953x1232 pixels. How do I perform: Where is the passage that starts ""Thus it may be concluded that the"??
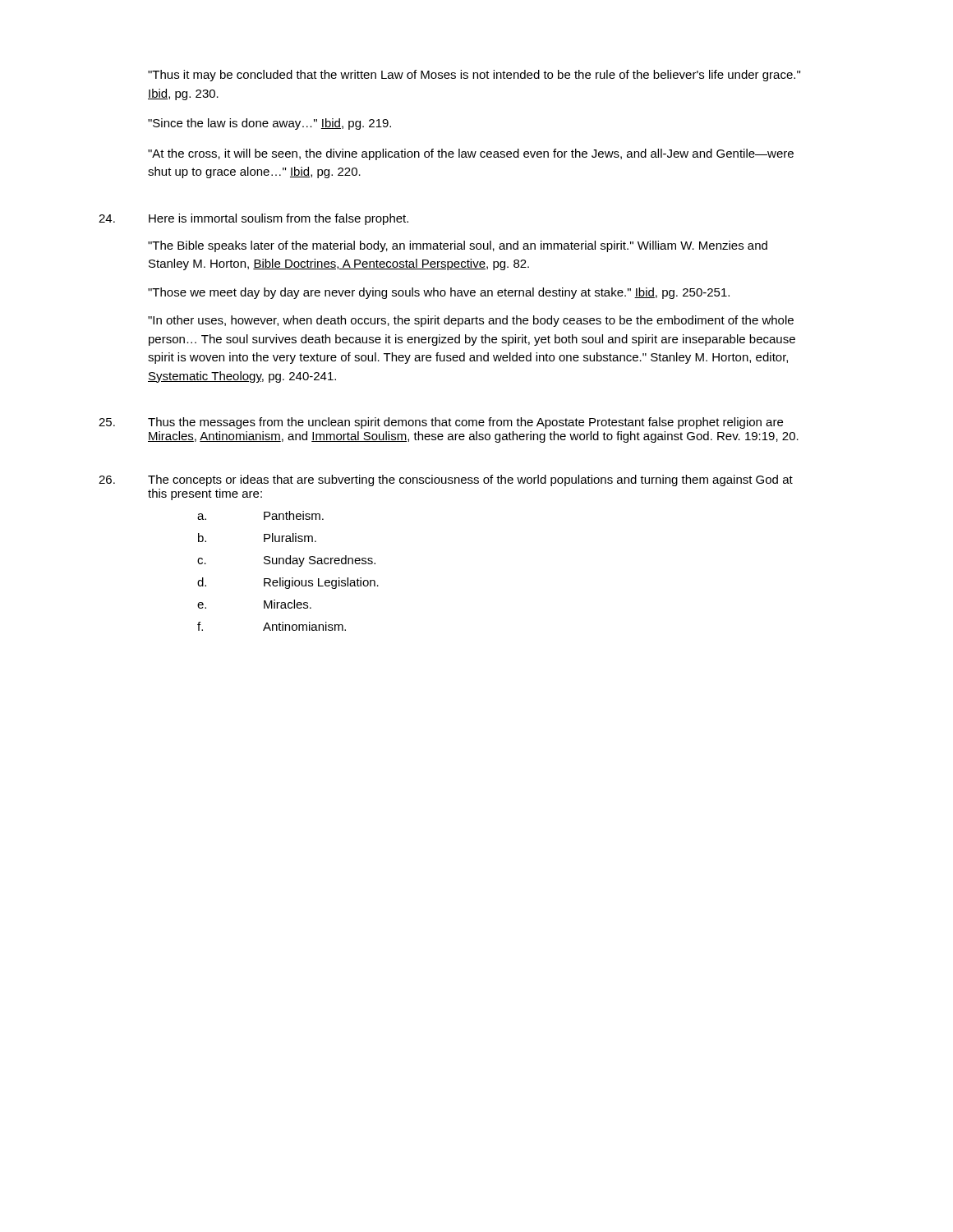point(474,84)
